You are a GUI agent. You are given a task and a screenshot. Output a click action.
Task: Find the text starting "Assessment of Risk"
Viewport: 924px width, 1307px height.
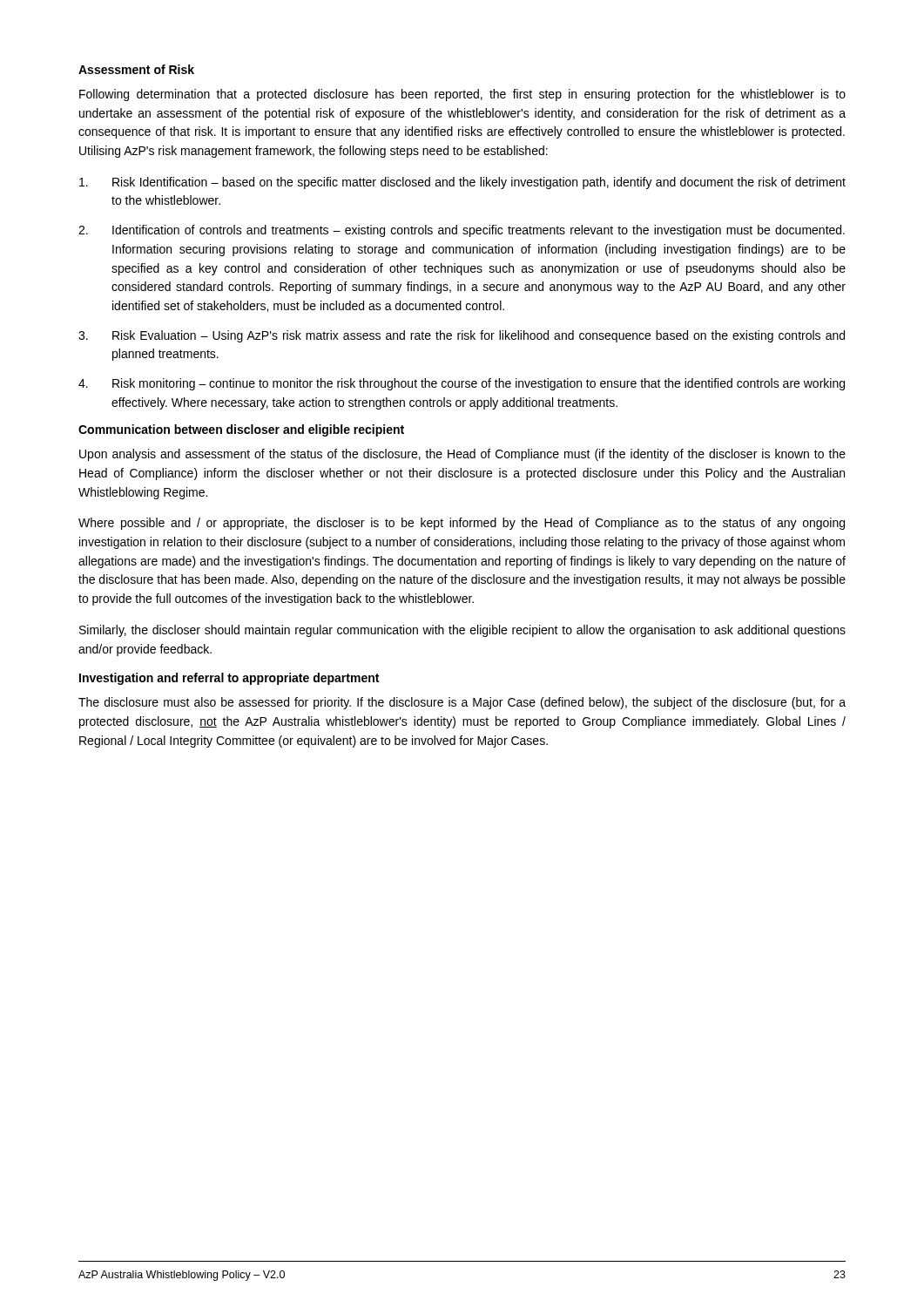tap(136, 70)
